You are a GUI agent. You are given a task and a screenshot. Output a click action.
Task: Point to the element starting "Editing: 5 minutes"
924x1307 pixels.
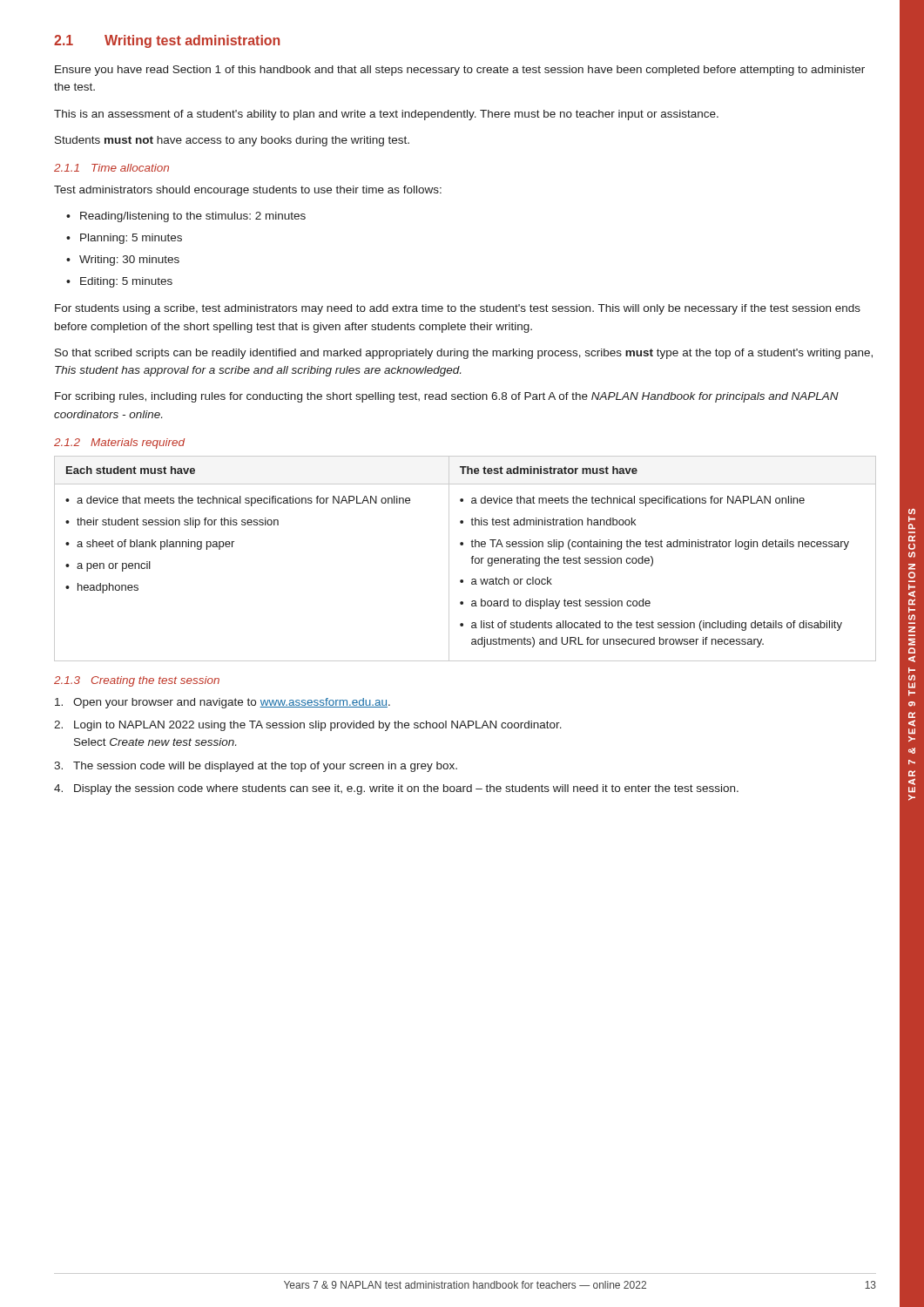coord(119,282)
